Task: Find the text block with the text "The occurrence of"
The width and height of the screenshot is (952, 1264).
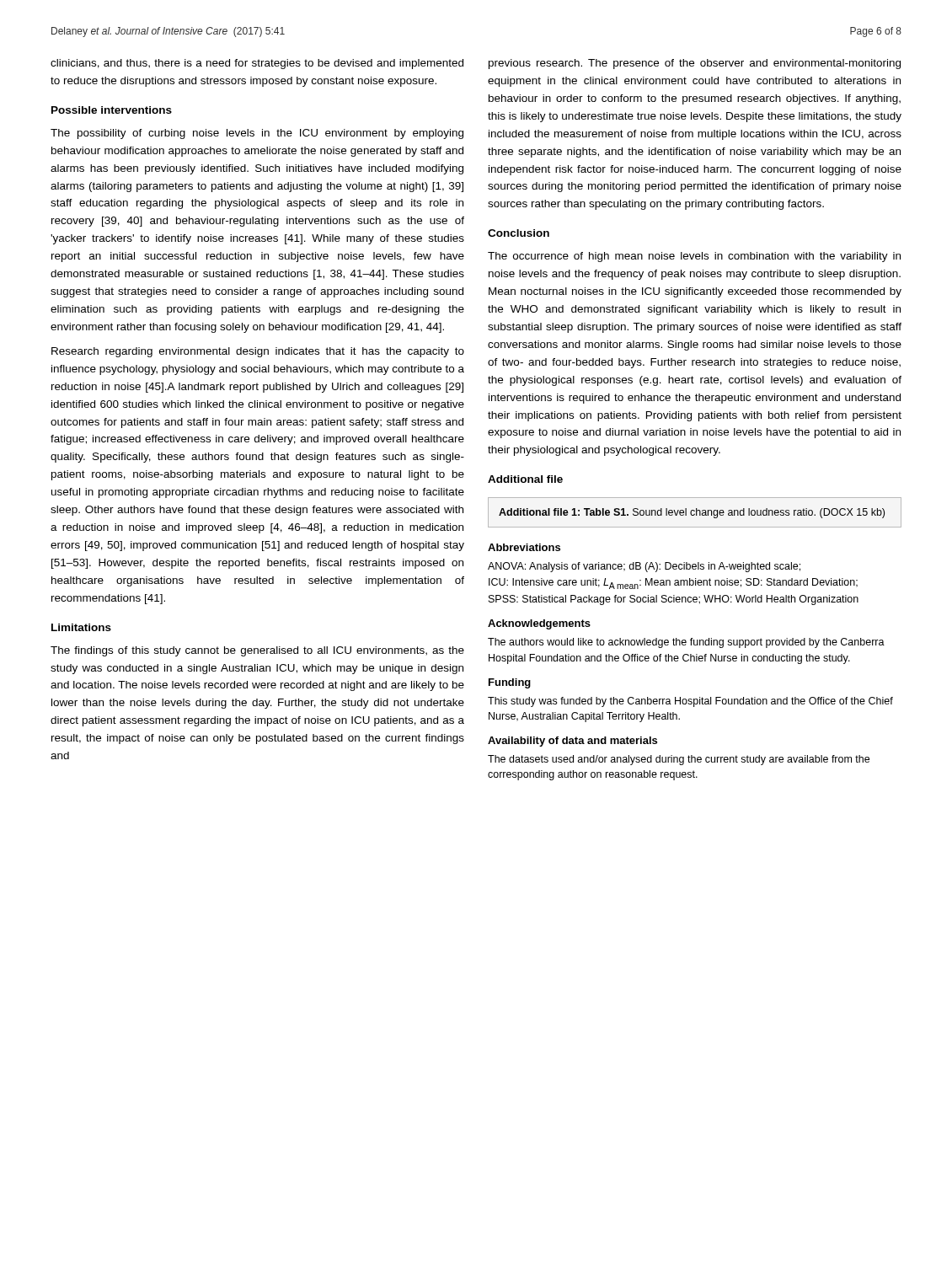Action: pyautogui.click(x=695, y=354)
